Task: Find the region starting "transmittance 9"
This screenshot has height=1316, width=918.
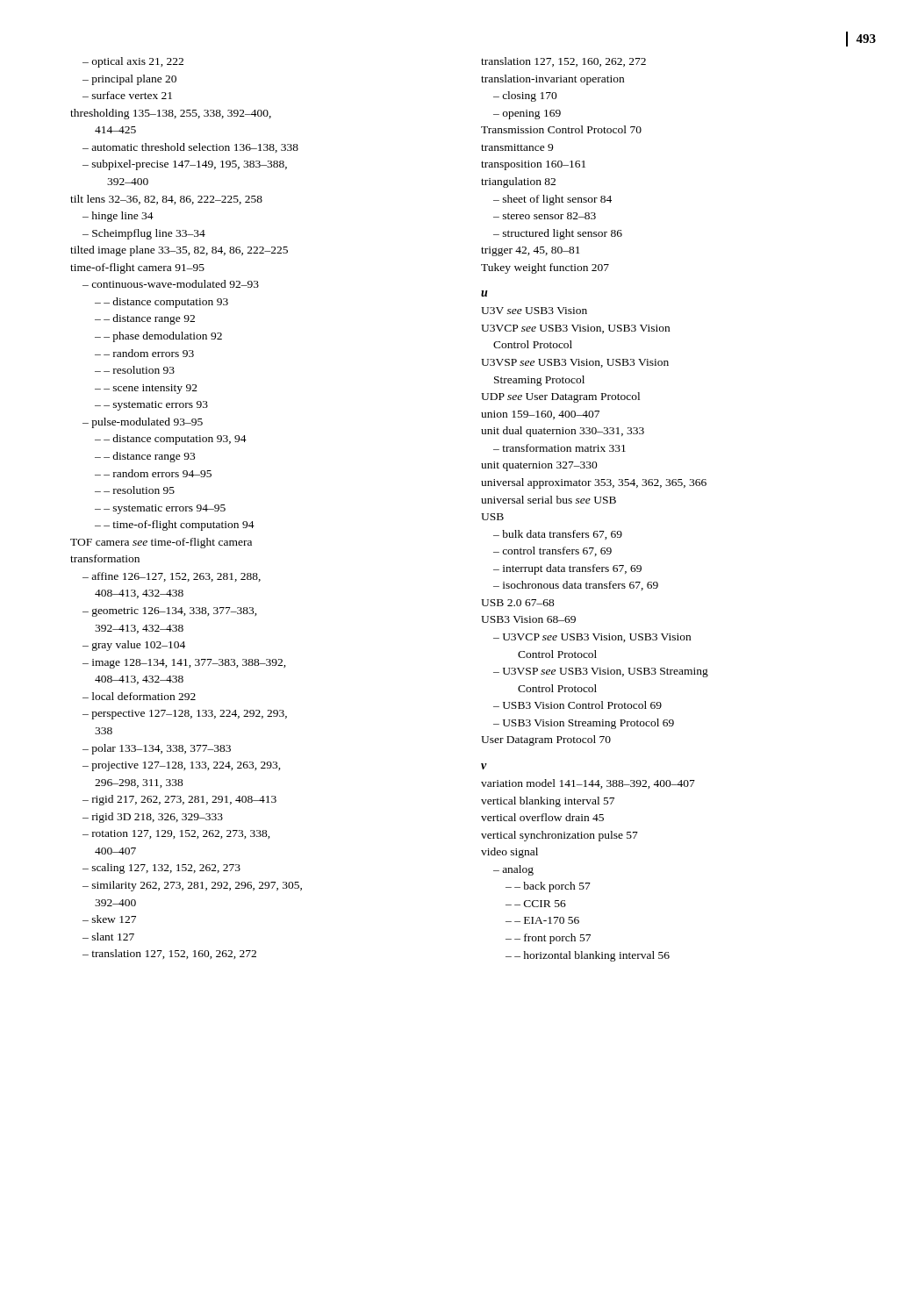Action: pyautogui.click(x=517, y=147)
